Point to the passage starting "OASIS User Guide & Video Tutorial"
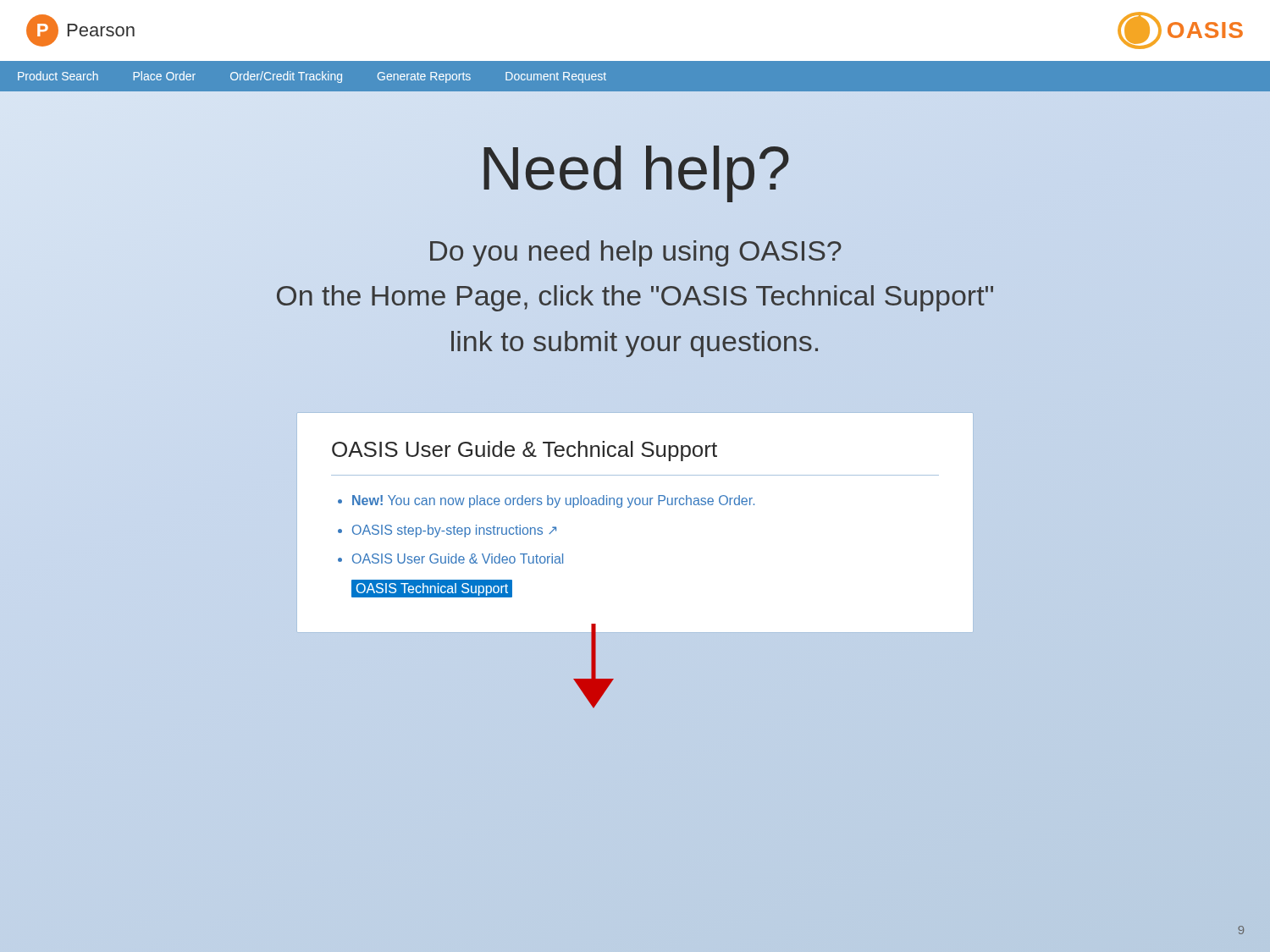Image resolution: width=1270 pixels, height=952 pixels. pyautogui.click(x=458, y=559)
